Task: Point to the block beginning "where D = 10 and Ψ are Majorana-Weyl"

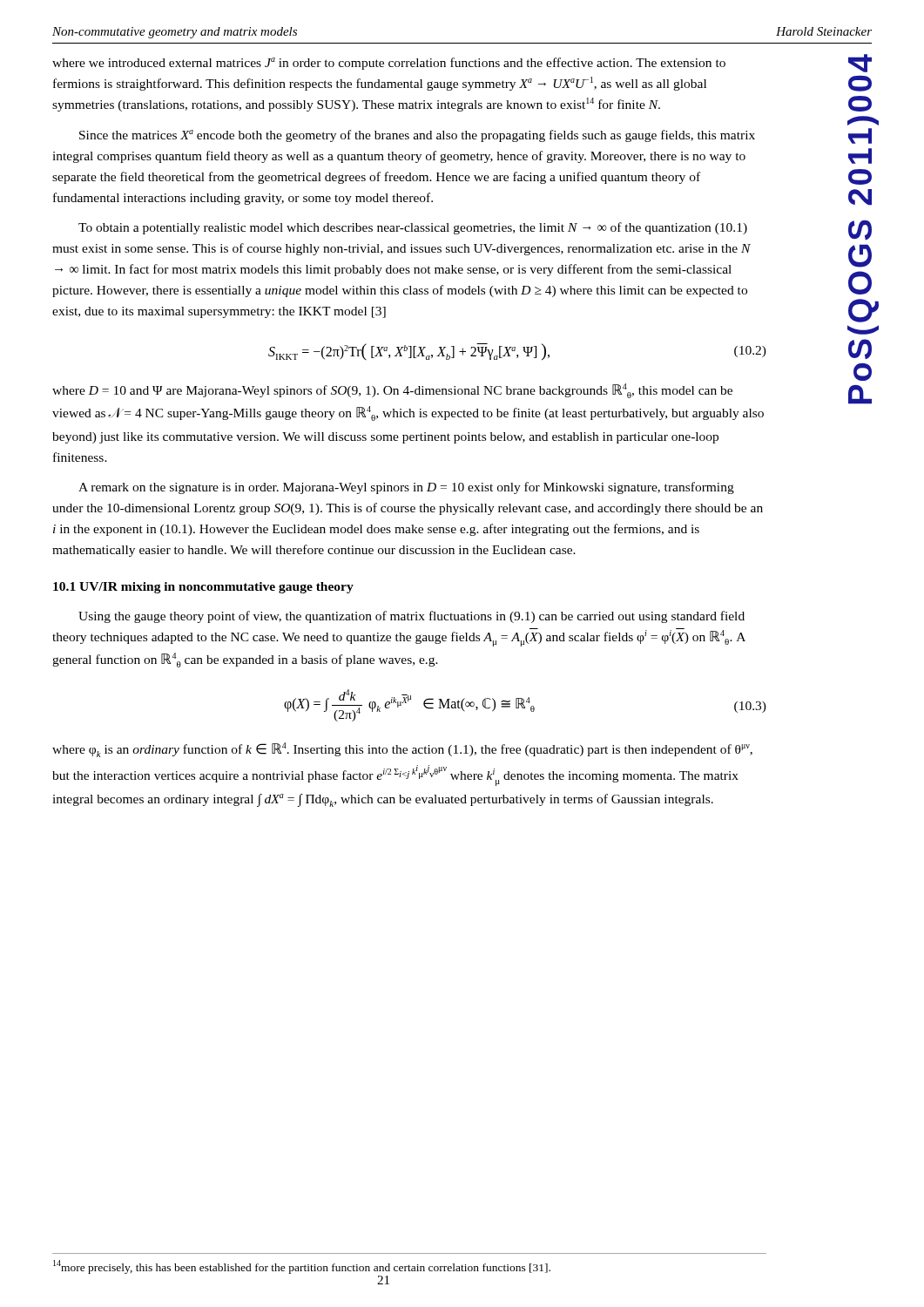Action: (x=409, y=424)
